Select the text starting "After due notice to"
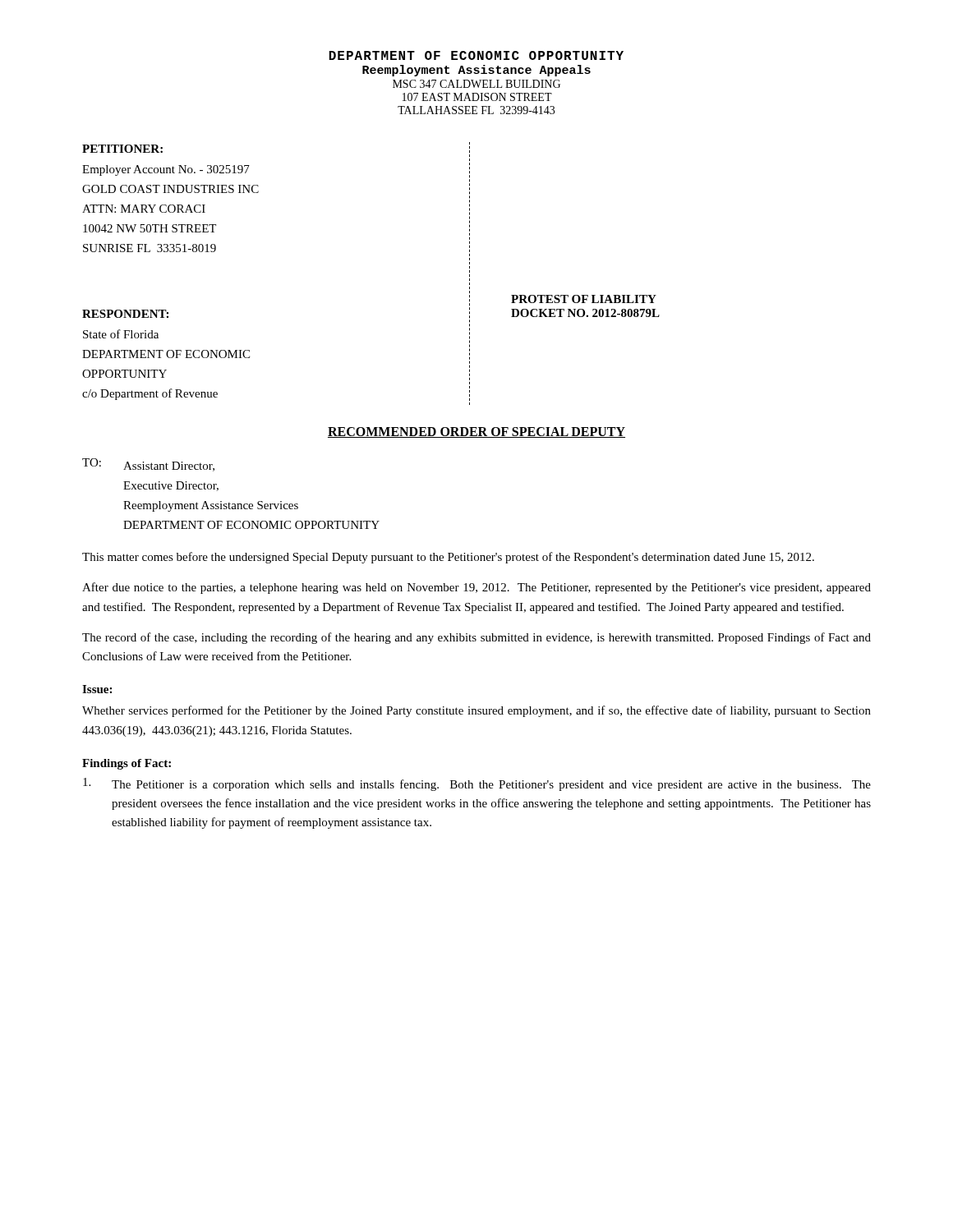Image resolution: width=953 pixels, height=1232 pixels. [476, 597]
